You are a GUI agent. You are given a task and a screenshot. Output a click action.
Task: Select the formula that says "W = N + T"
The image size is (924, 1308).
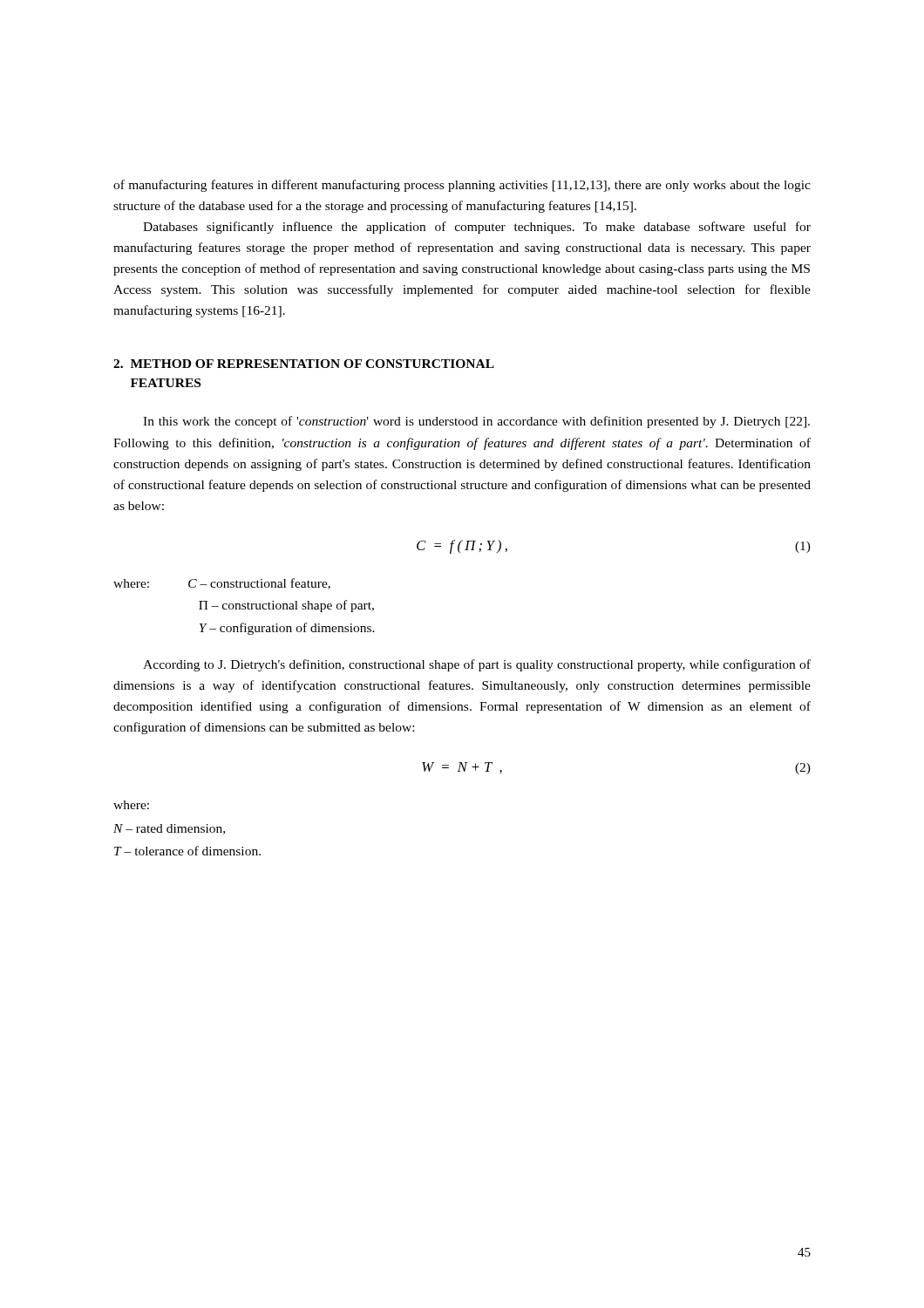[462, 768]
